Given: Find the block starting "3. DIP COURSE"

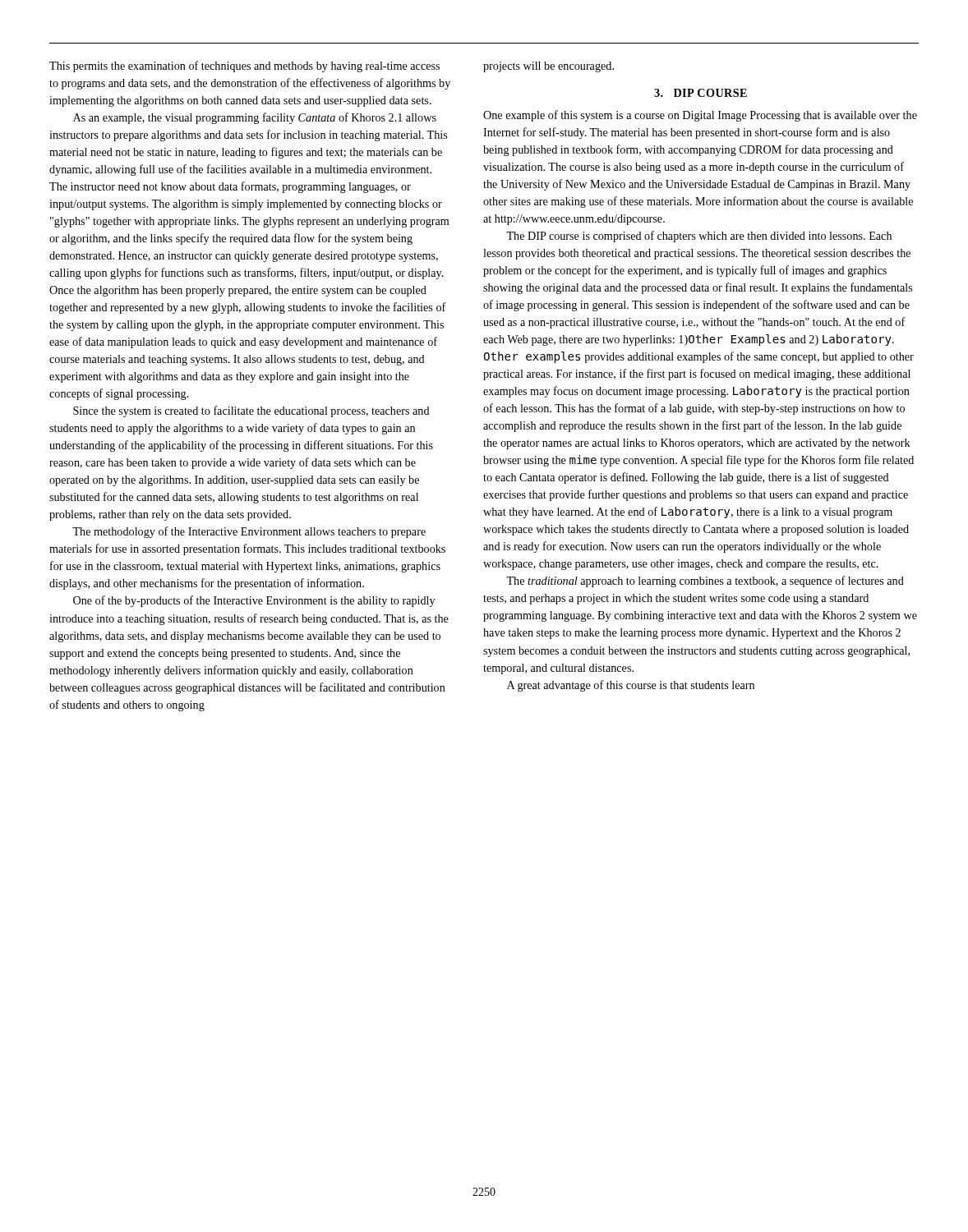Looking at the screenshot, I should [x=701, y=93].
